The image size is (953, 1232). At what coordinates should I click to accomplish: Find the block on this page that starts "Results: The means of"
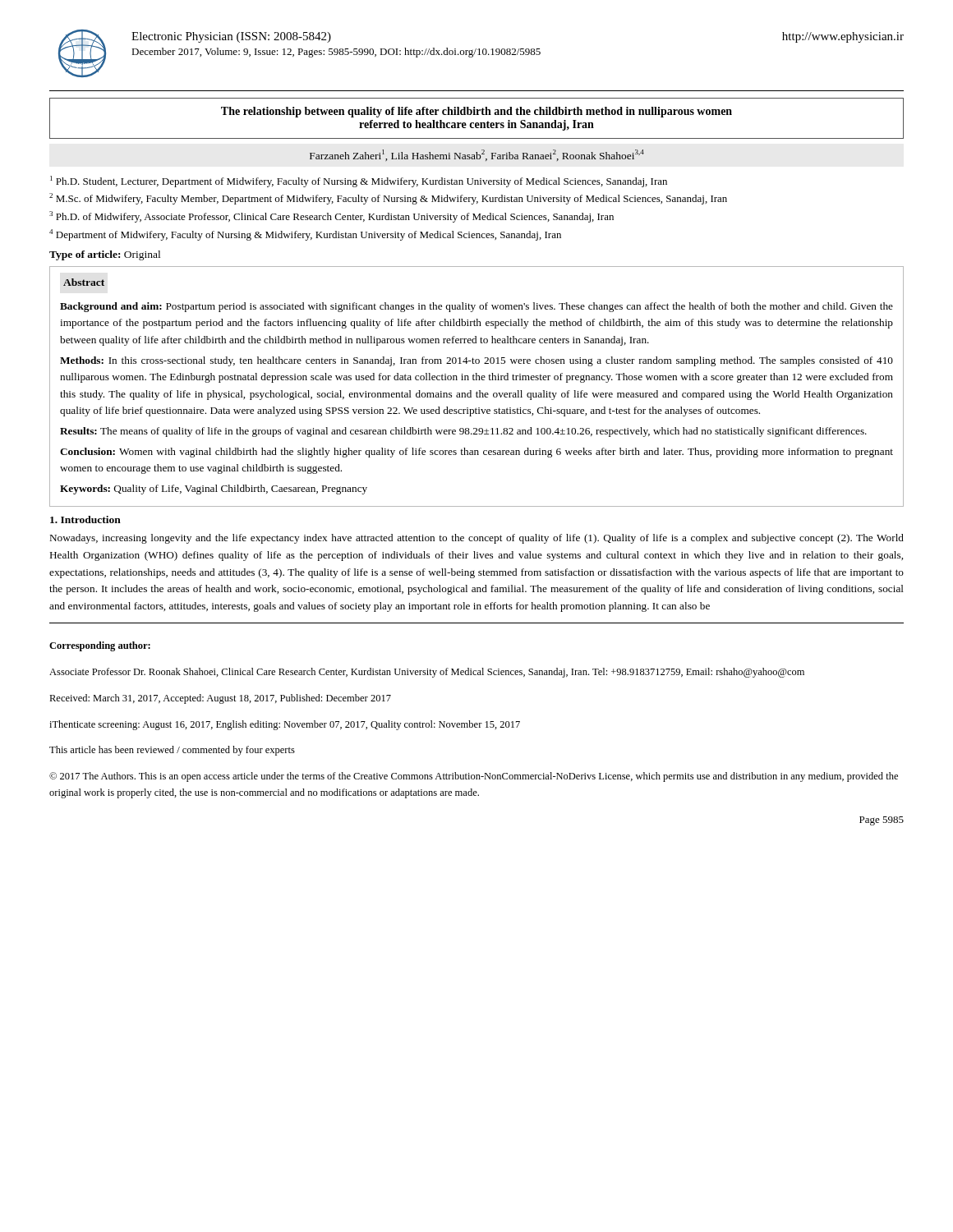pos(476,431)
